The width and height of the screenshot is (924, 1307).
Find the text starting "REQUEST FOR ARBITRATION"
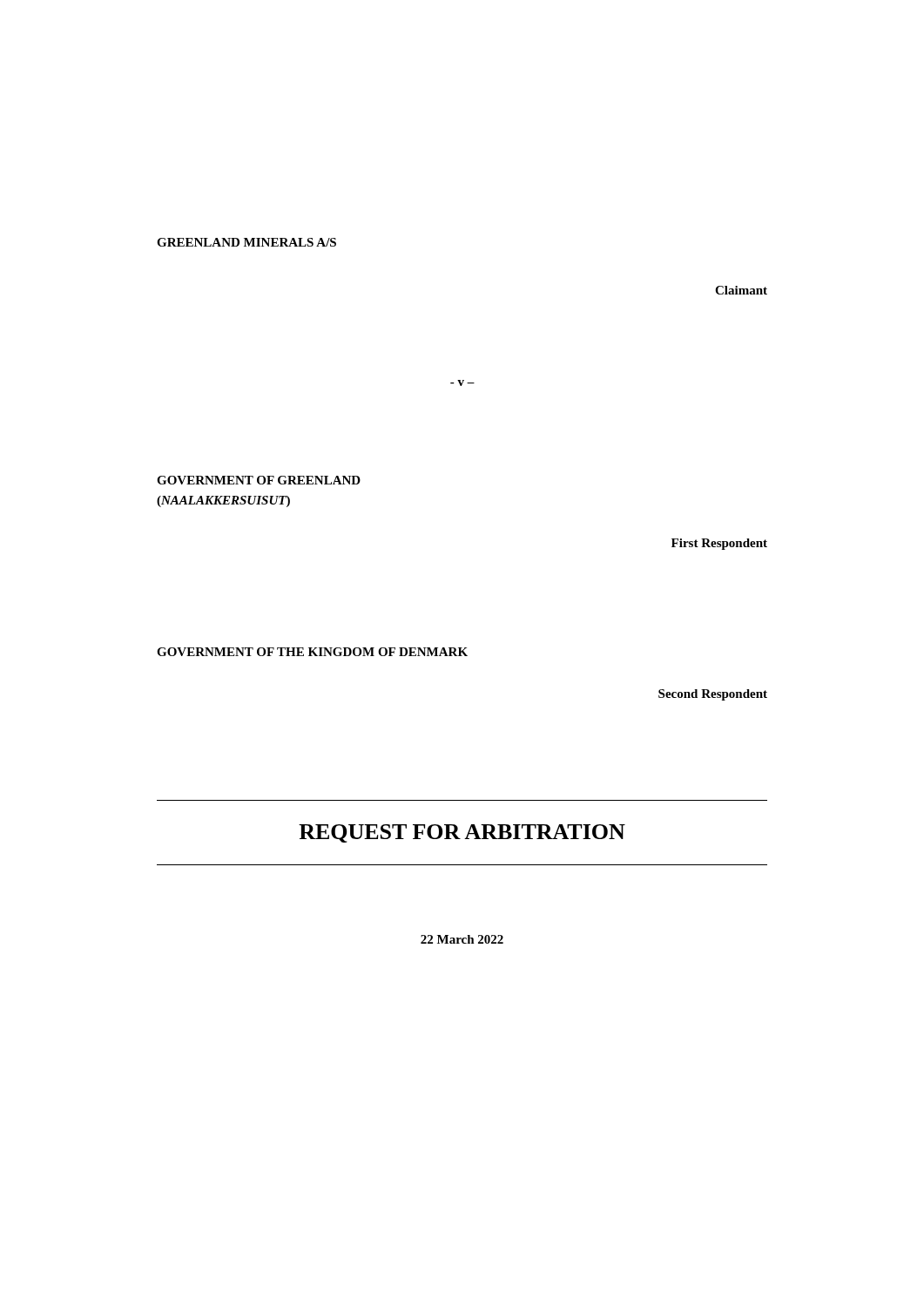(x=462, y=832)
